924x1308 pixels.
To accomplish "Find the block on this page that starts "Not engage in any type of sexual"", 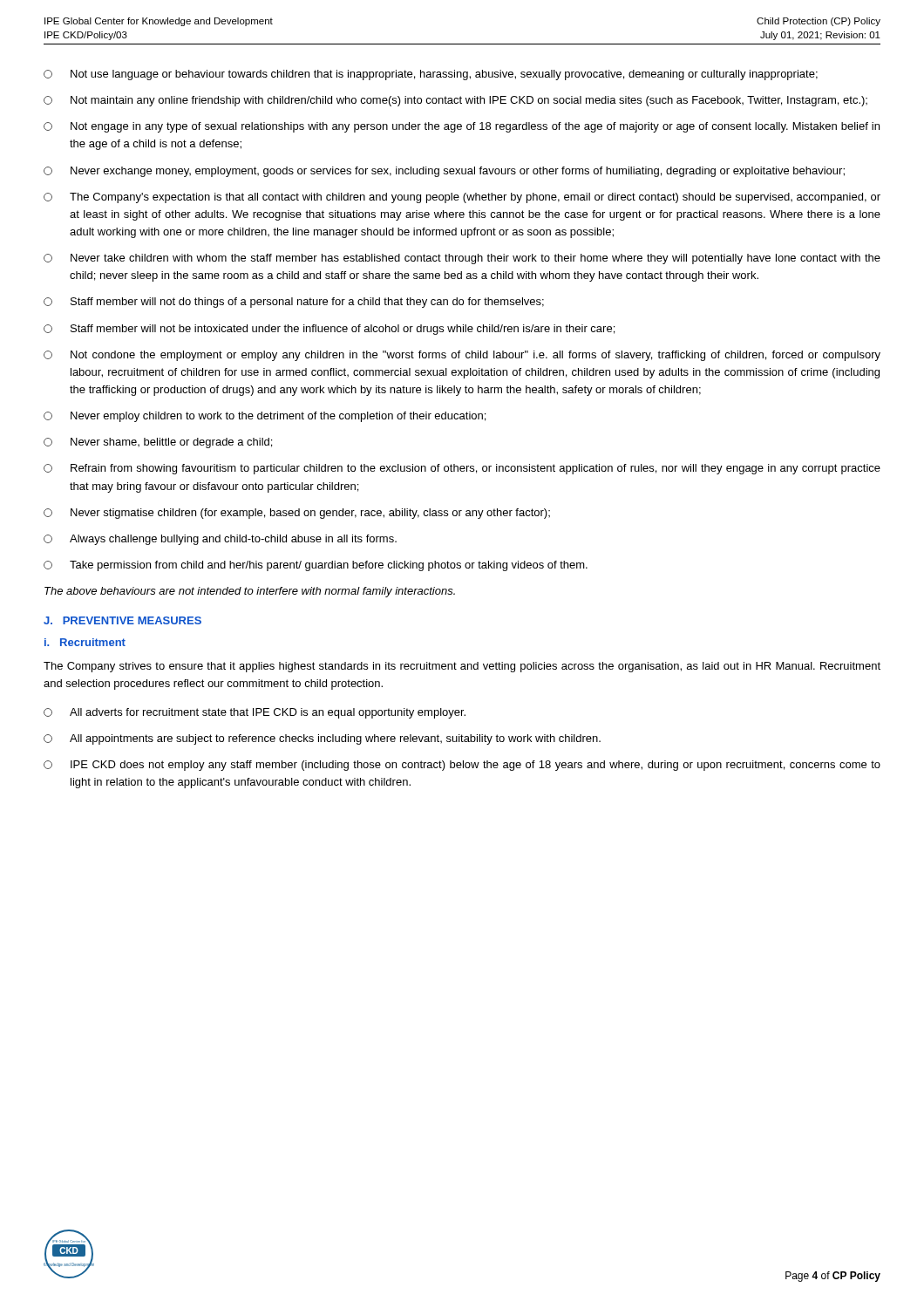I will pyautogui.click(x=462, y=136).
